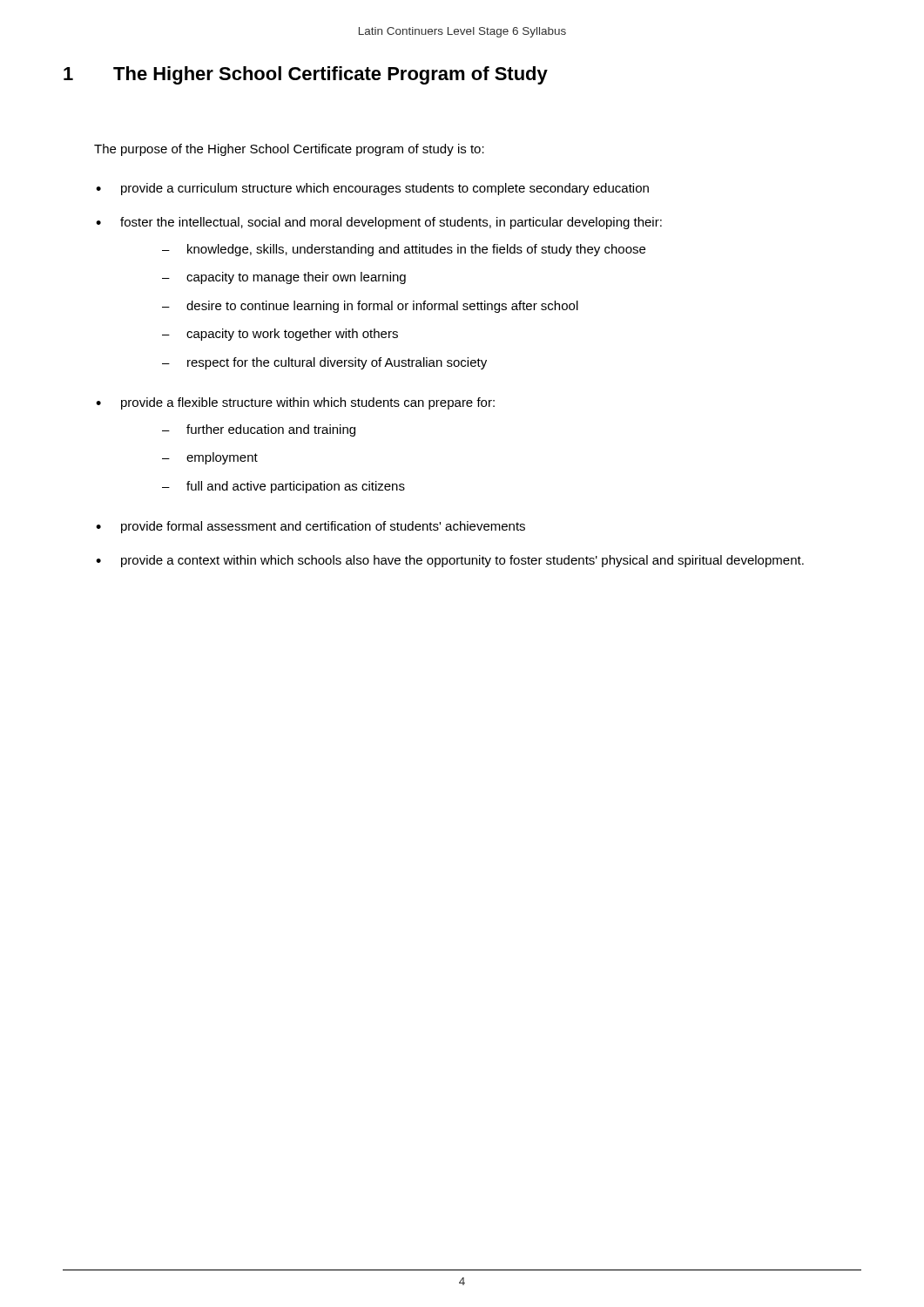The image size is (924, 1307).
Task: Find the region starting "– further education and training"
Action: click(259, 430)
